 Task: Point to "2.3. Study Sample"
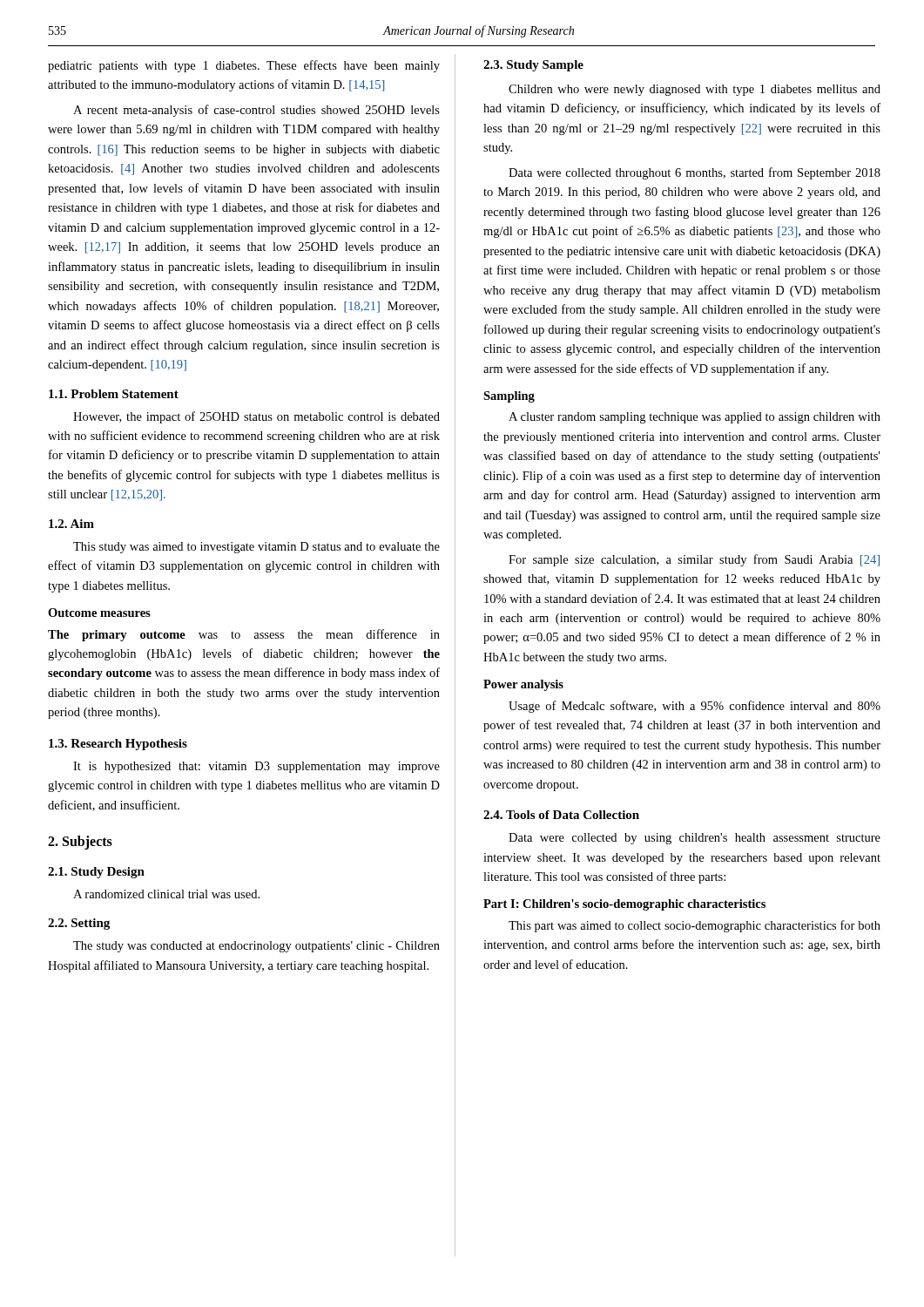click(533, 65)
